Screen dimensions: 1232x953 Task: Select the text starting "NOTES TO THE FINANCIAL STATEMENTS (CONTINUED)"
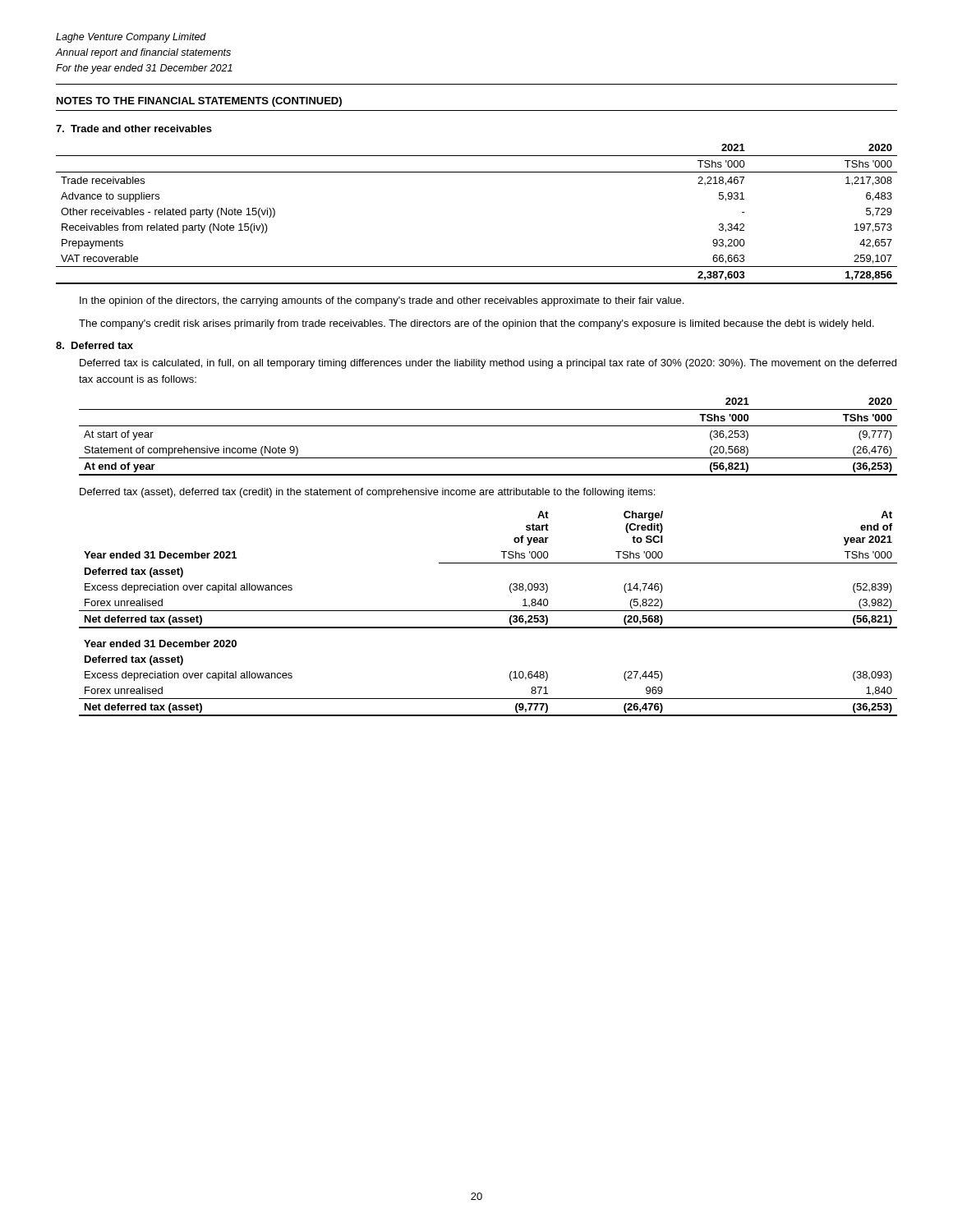click(x=199, y=101)
